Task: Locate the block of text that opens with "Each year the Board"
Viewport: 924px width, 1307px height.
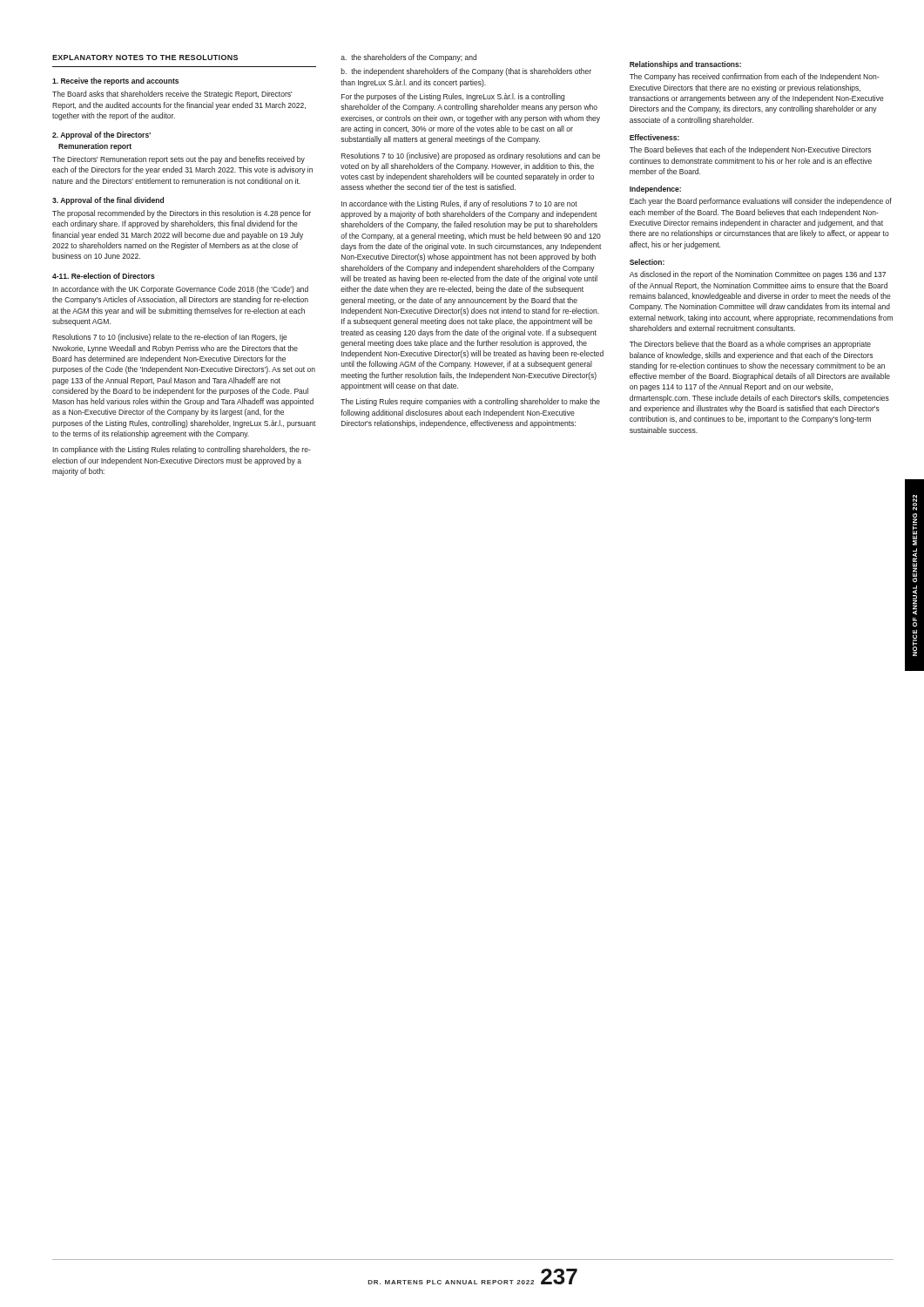Action: [761, 223]
